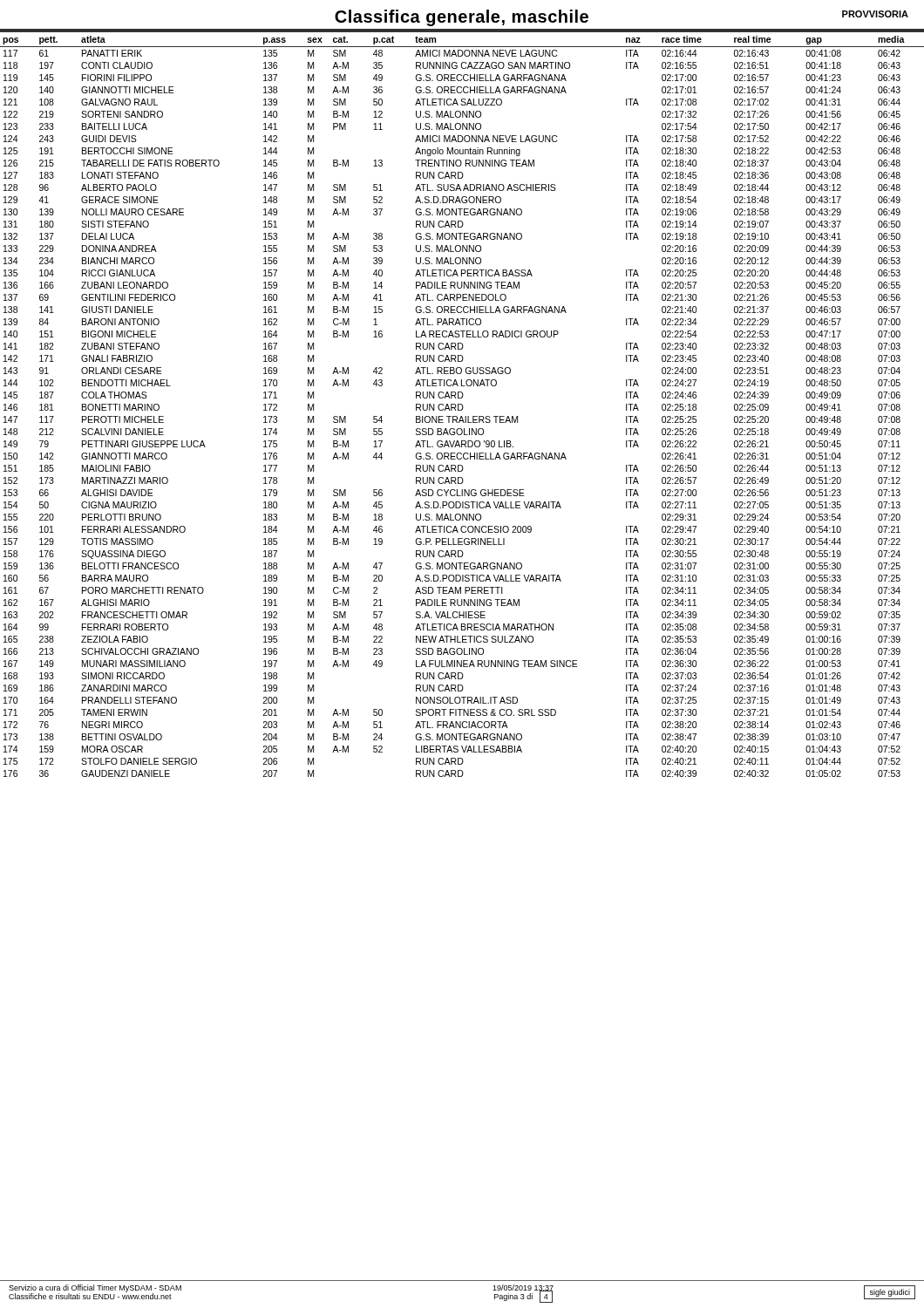Select the table that reads "RICCI GIANLUCA"
The image size is (924, 1308).
[462, 405]
